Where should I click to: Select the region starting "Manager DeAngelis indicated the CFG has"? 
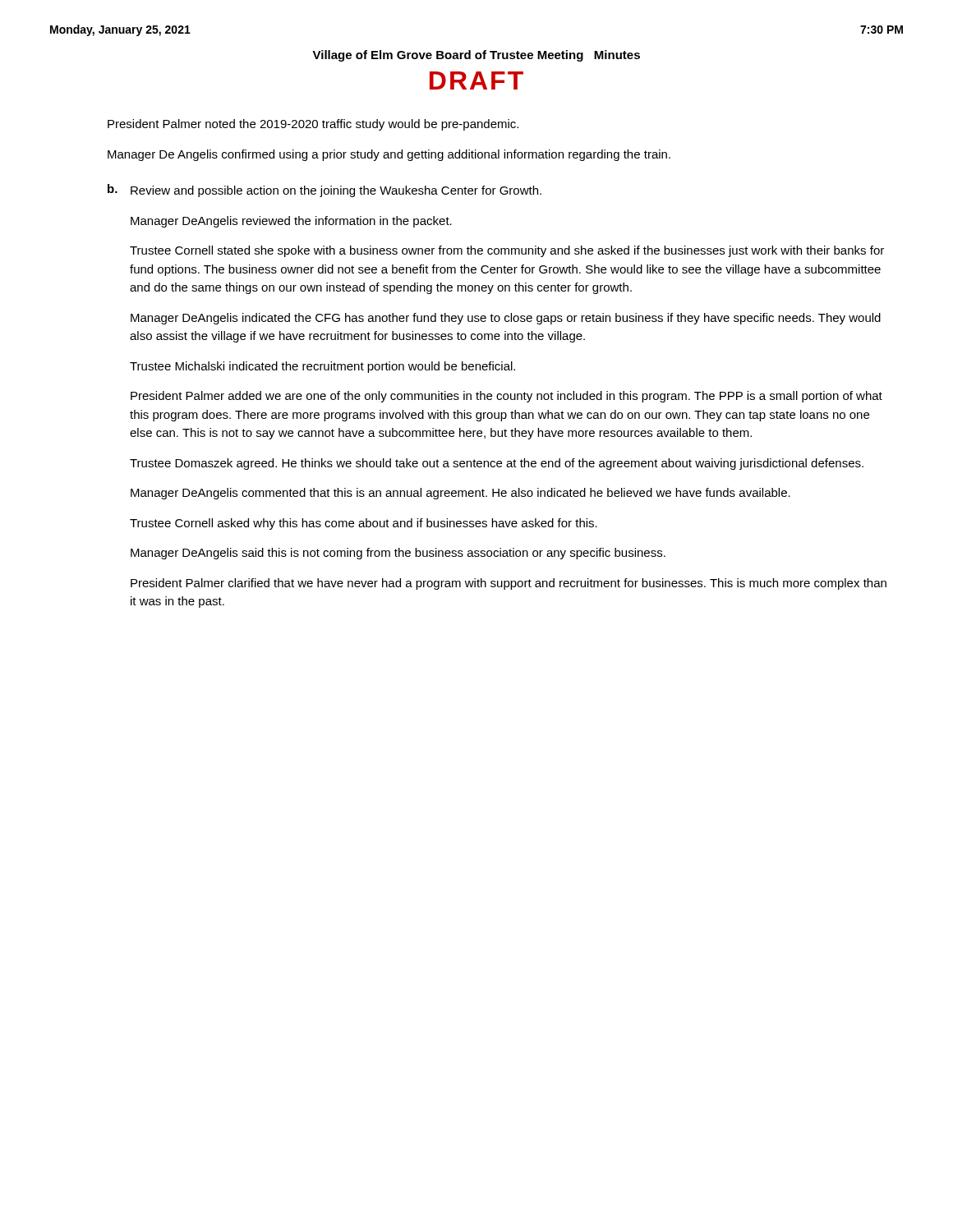click(x=505, y=326)
